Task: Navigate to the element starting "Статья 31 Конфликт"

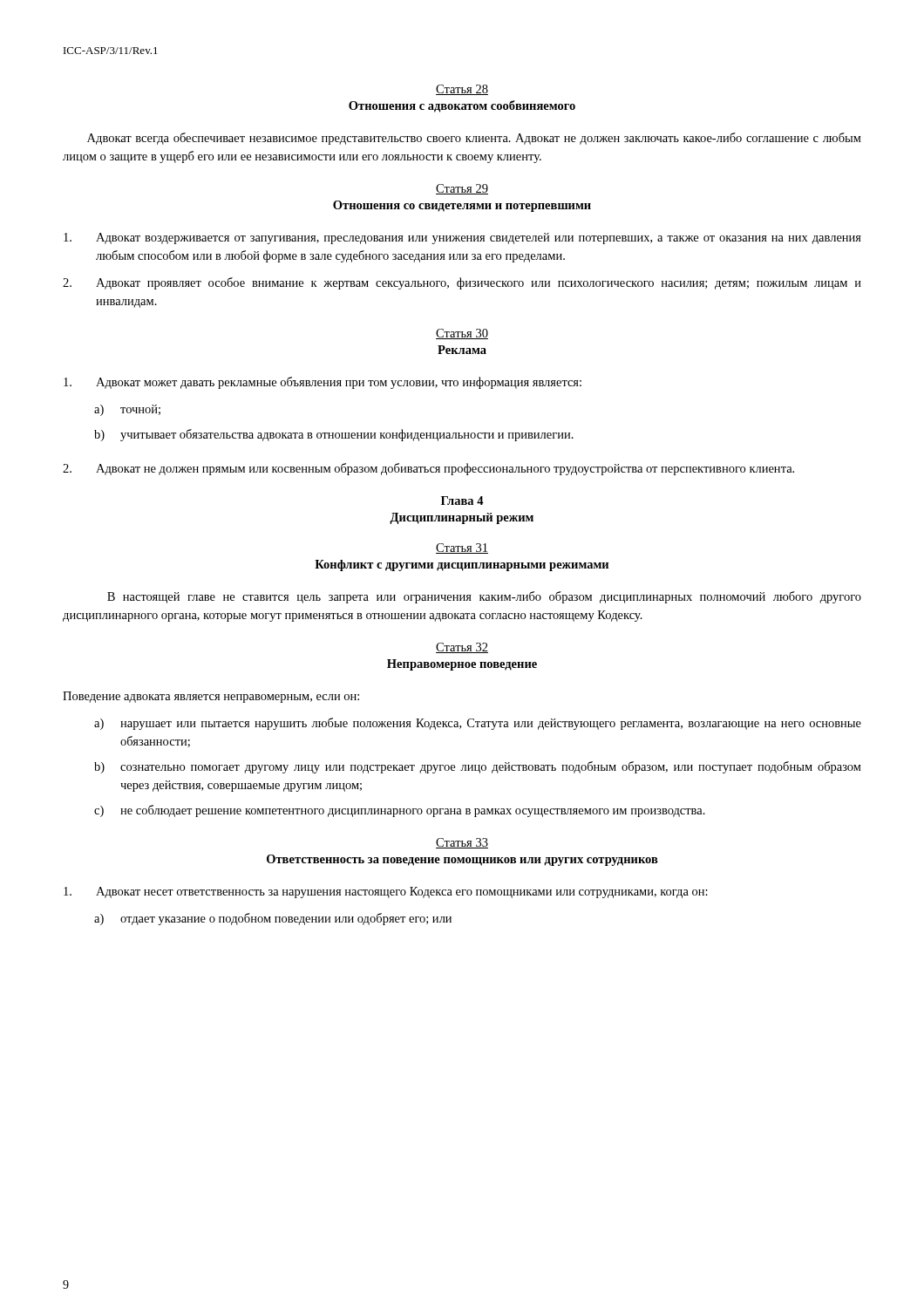Action: [x=462, y=556]
